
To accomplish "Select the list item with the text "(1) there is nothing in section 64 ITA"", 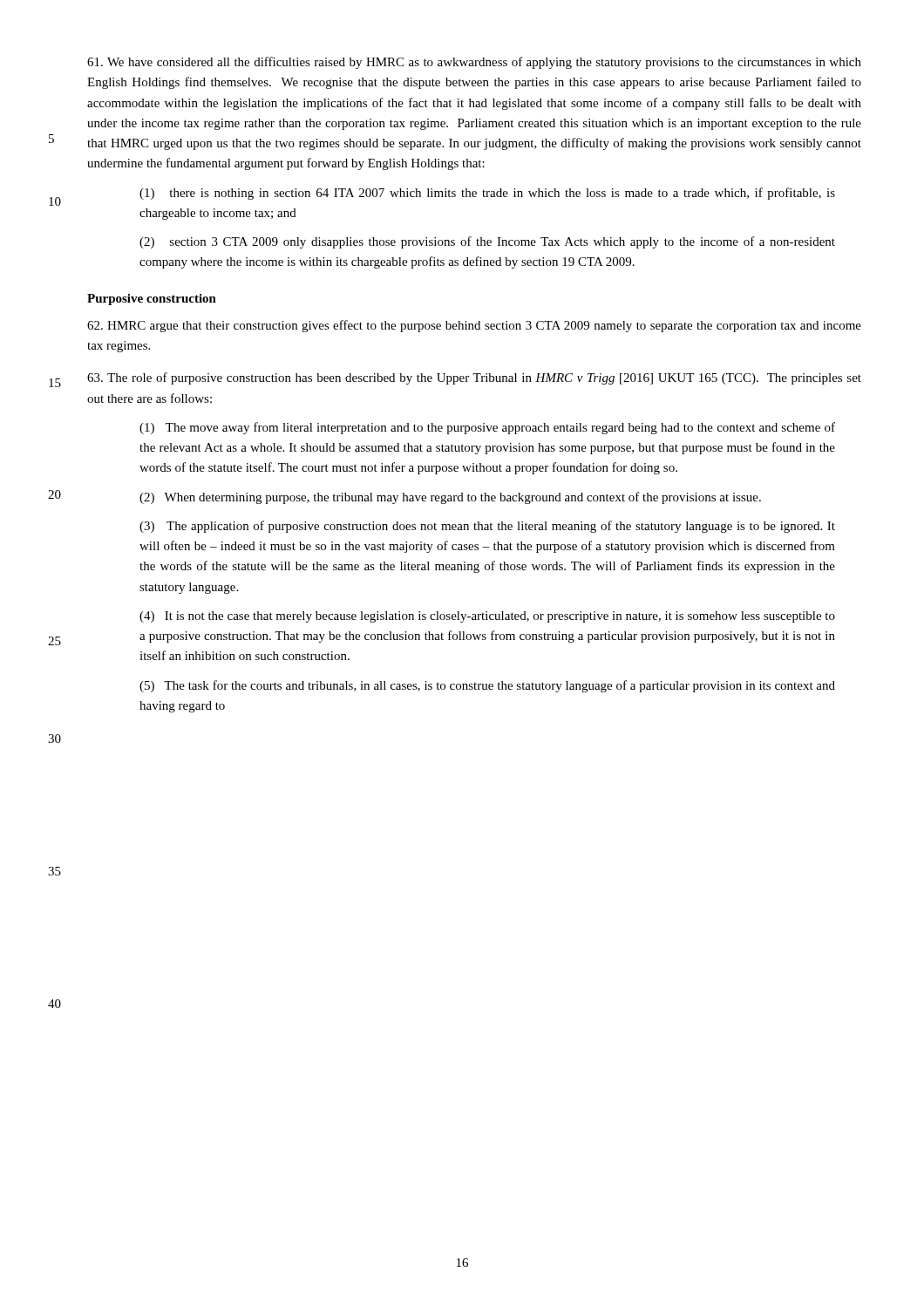I will [487, 202].
